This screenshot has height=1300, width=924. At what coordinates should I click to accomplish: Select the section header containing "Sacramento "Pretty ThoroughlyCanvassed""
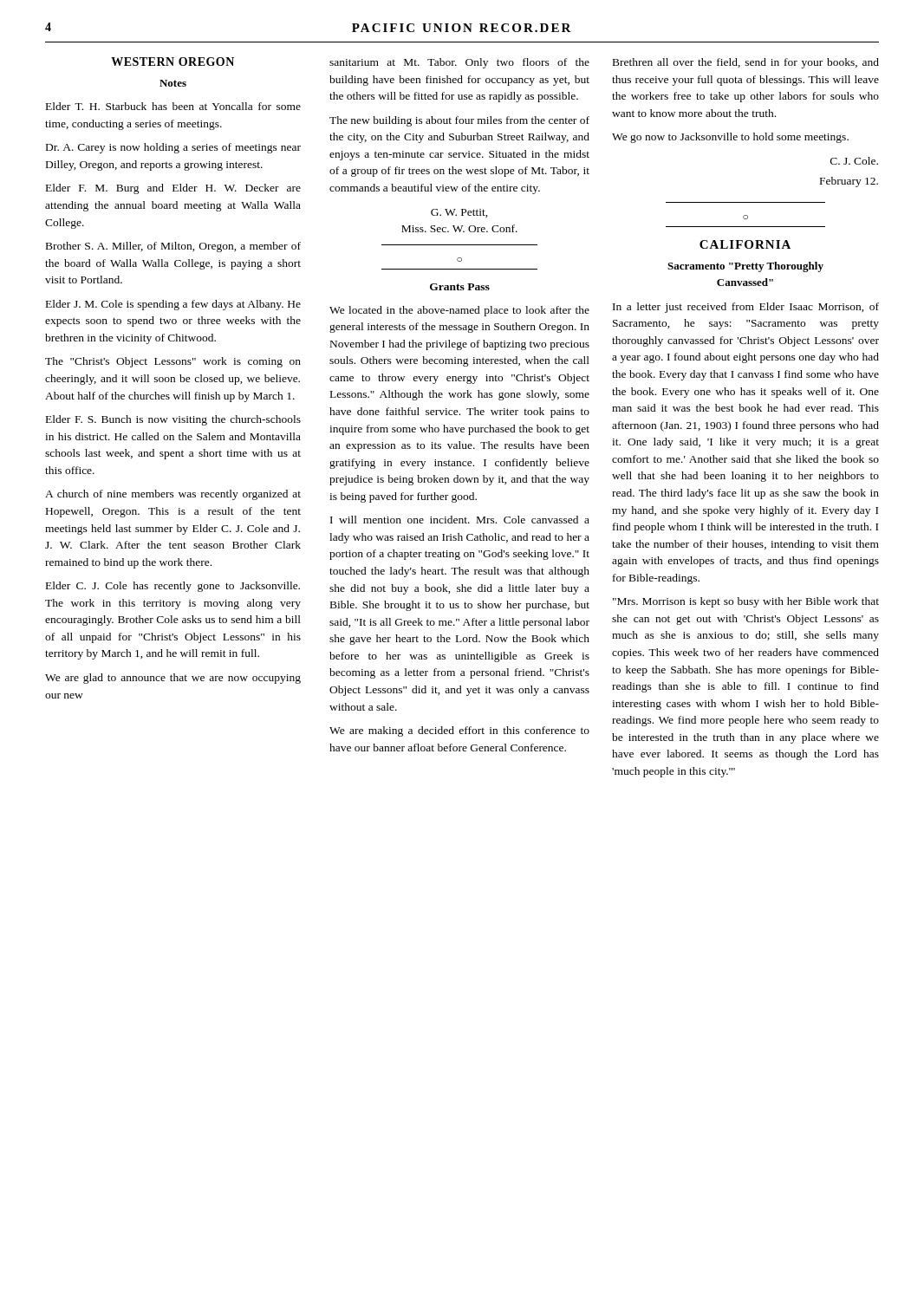(745, 274)
